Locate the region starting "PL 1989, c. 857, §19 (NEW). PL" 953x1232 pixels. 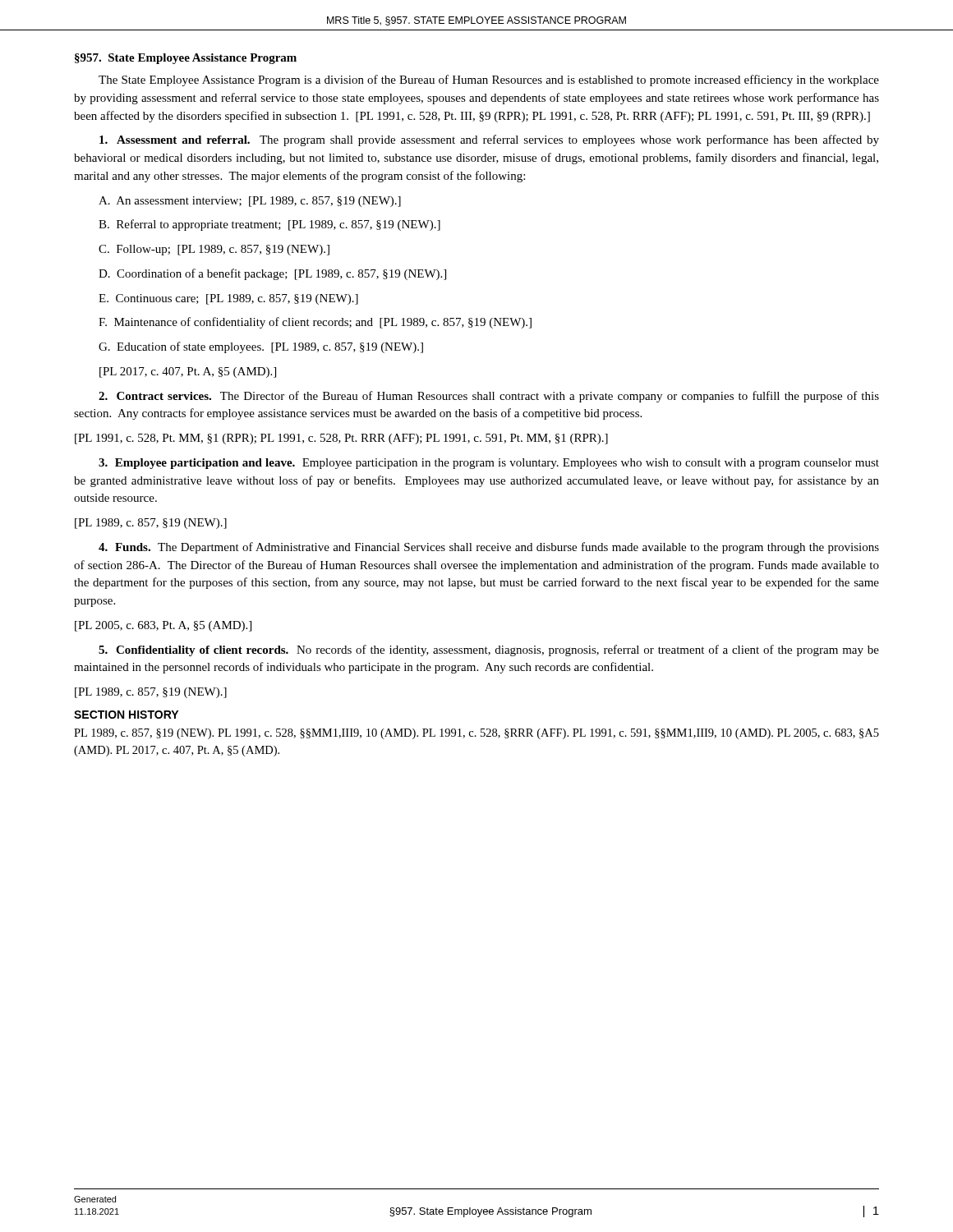(476, 741)
